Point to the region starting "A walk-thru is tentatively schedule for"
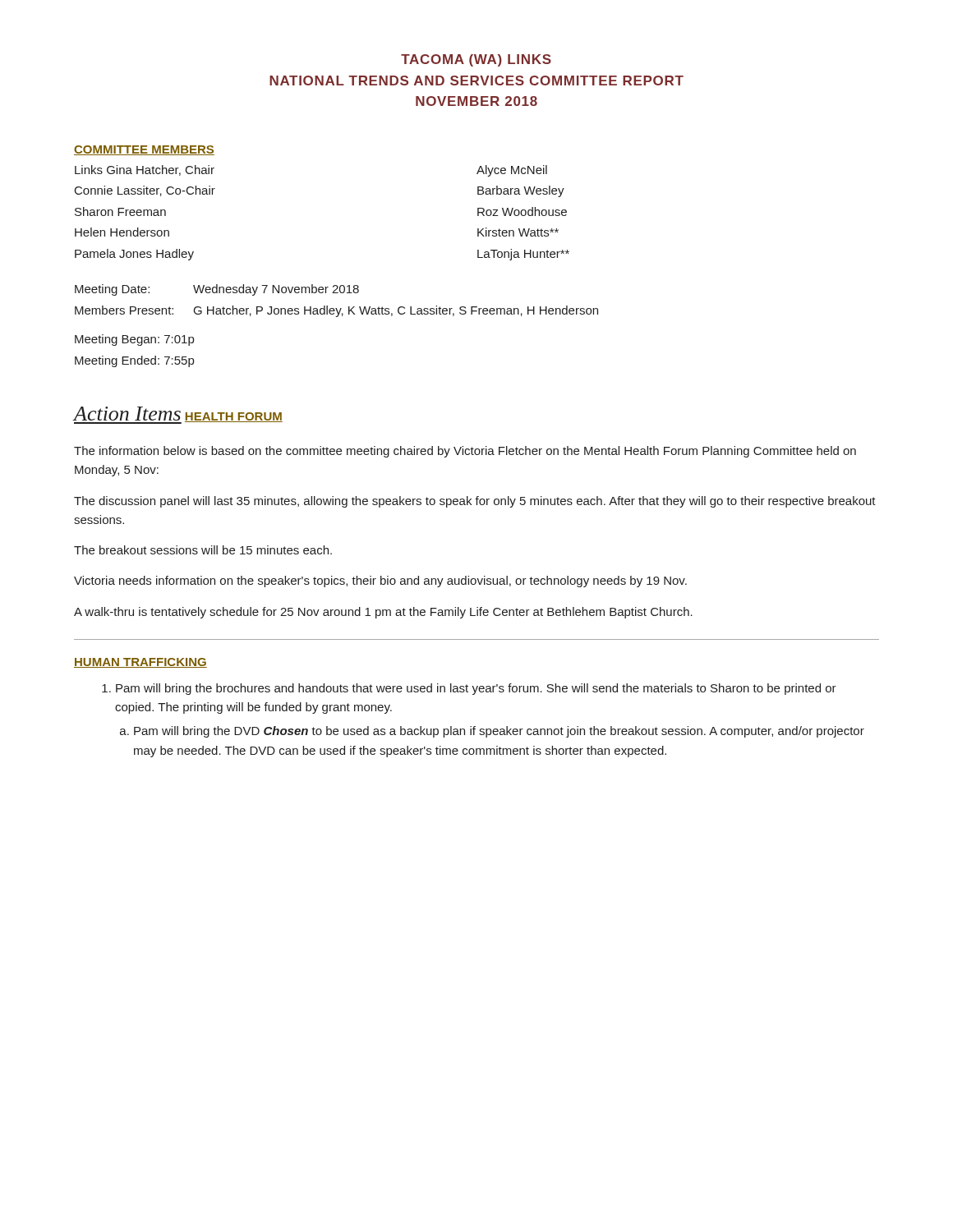Image resolution: width=953 pixels, height=1232 pixels. tap(384, 611)
